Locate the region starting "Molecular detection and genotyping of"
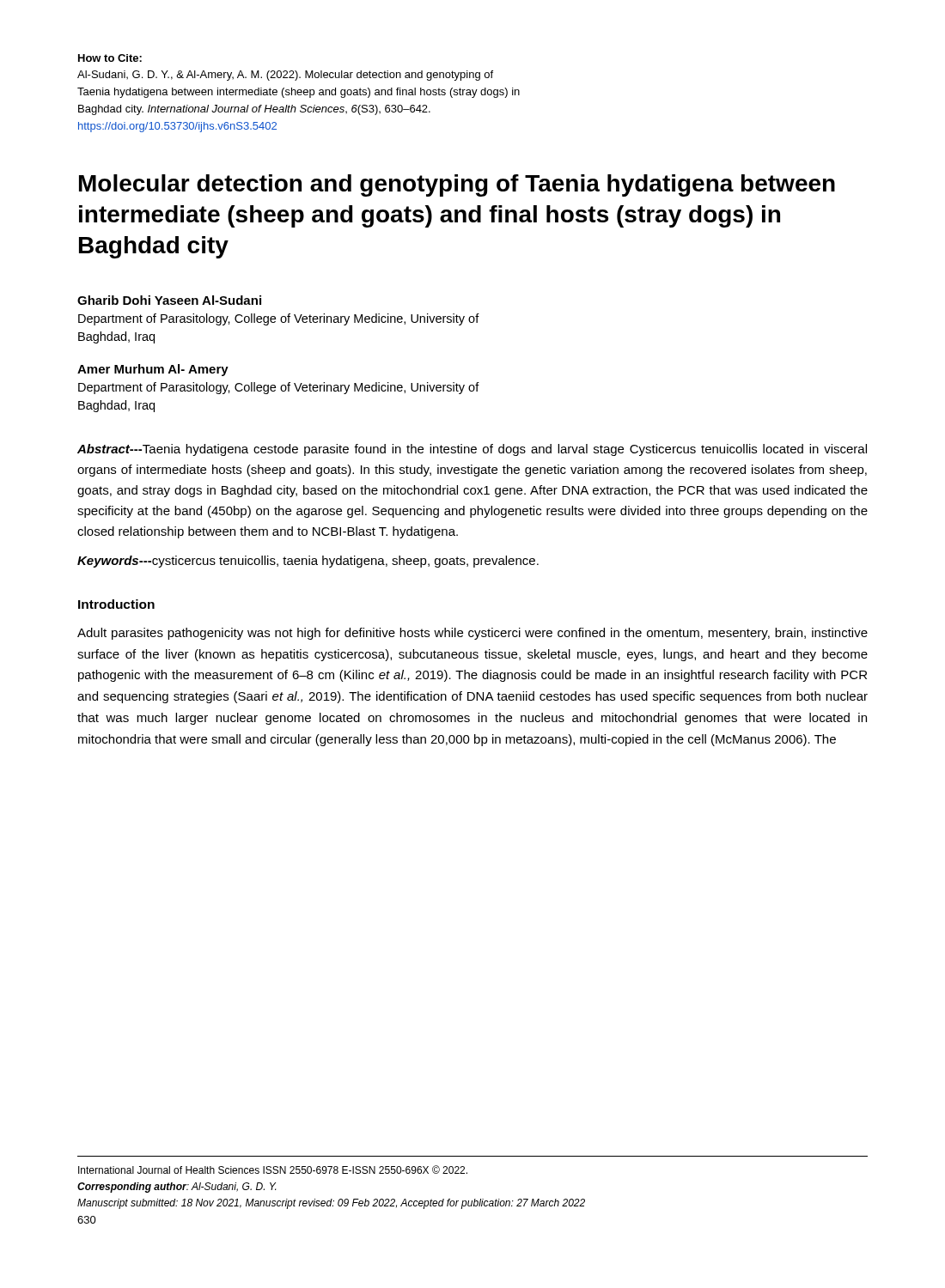The image size is (945, 1288). (x=457, y=214)
